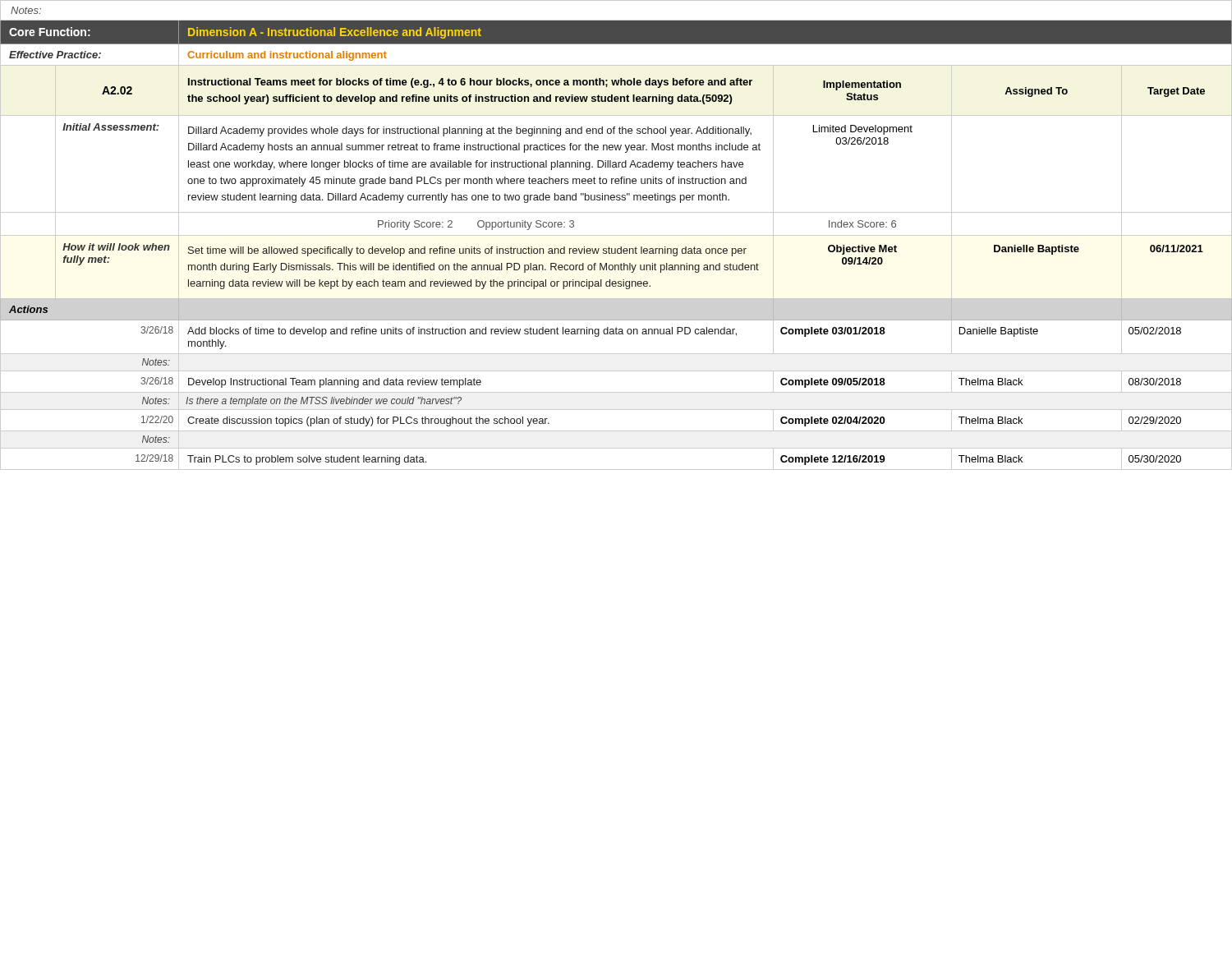
Task: Locate the table with the text "Effective Practice:"
Action: [x=616, y=235]
